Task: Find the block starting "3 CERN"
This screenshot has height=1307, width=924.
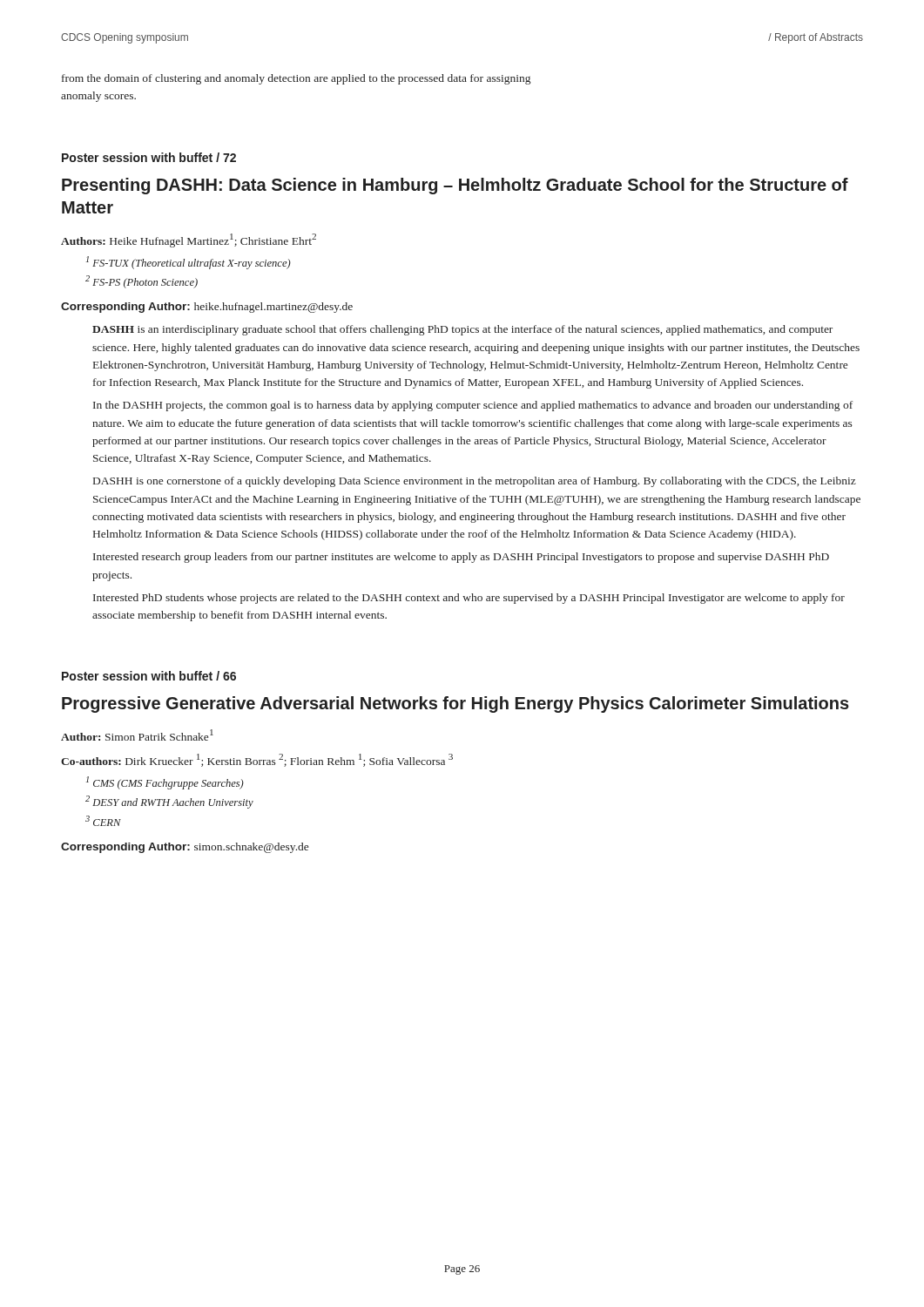Action: click(x=103, y=821)
